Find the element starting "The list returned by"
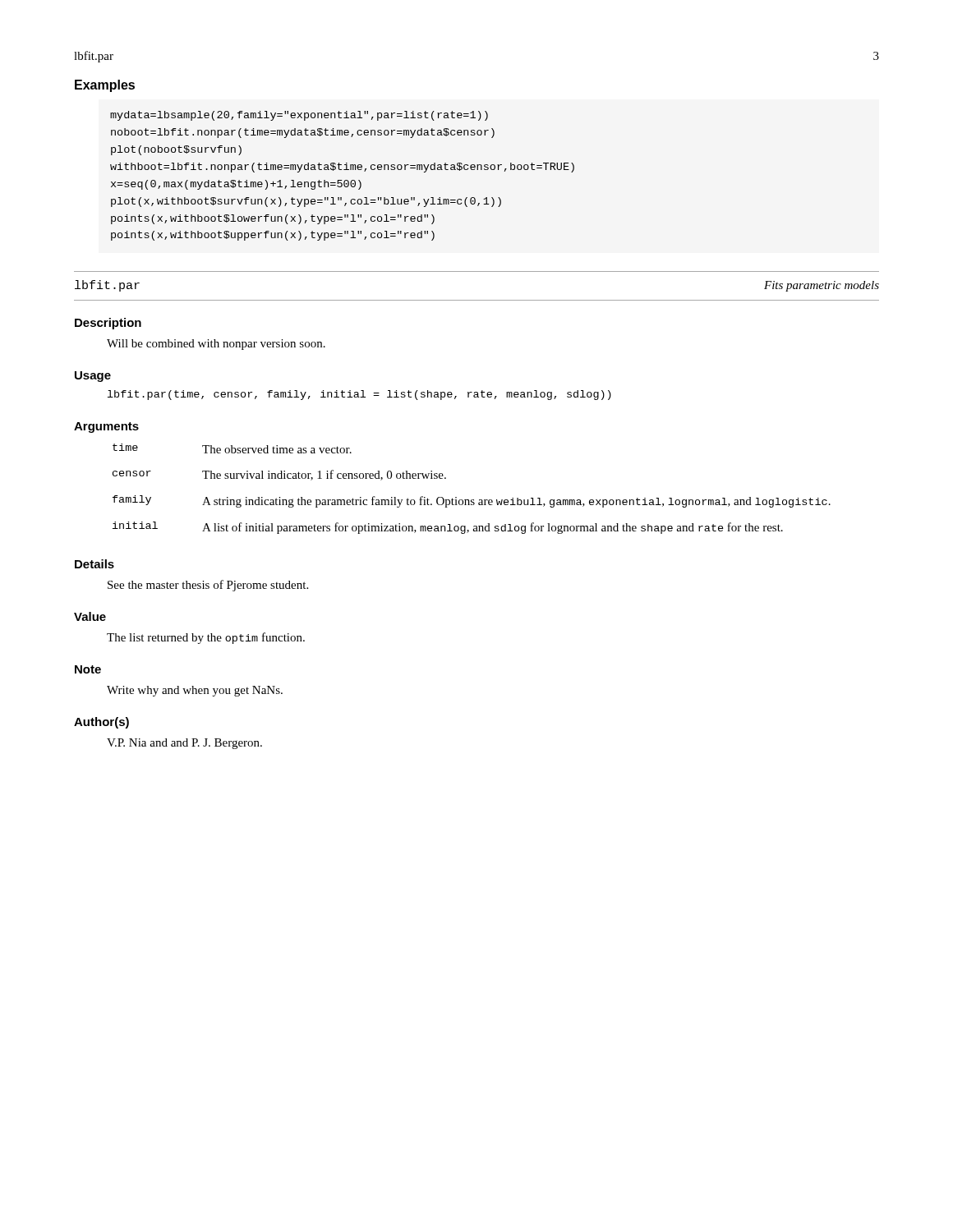953x1232 pixels. (x=206, y=638)
